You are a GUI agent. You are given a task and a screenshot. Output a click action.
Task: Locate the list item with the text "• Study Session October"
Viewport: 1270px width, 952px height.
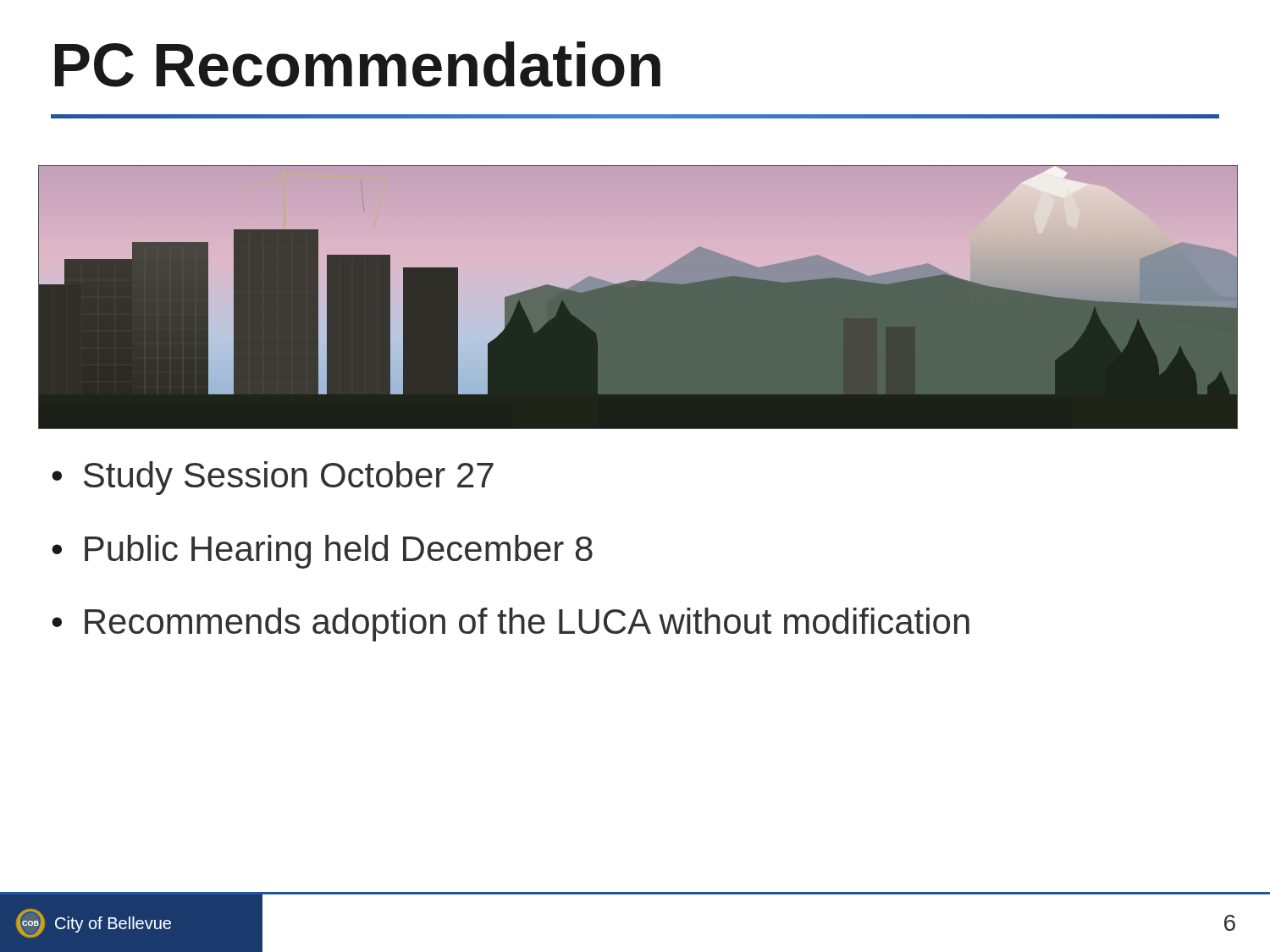pos(273,476)
